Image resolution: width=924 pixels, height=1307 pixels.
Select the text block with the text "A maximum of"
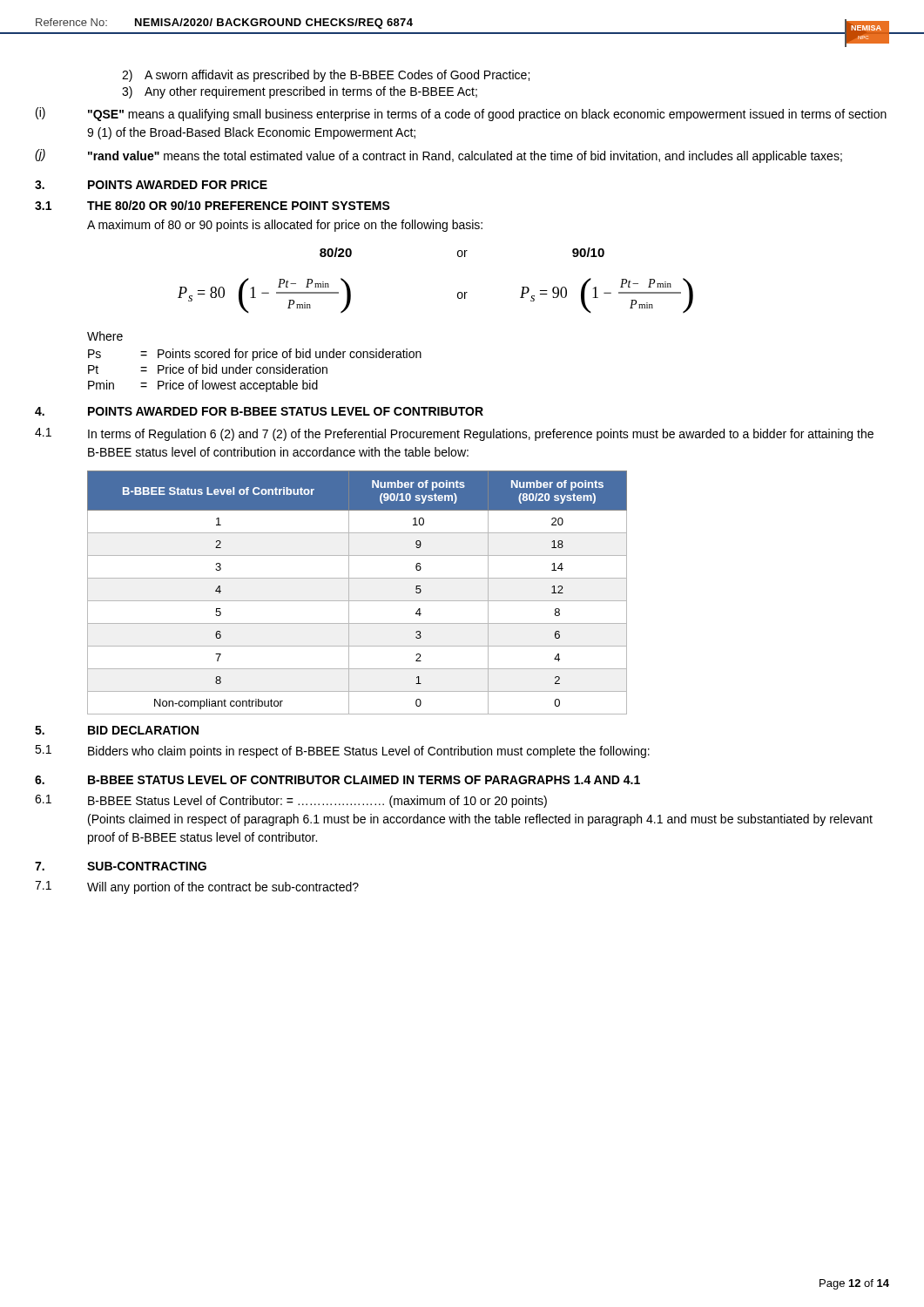[x=285, y=225]
